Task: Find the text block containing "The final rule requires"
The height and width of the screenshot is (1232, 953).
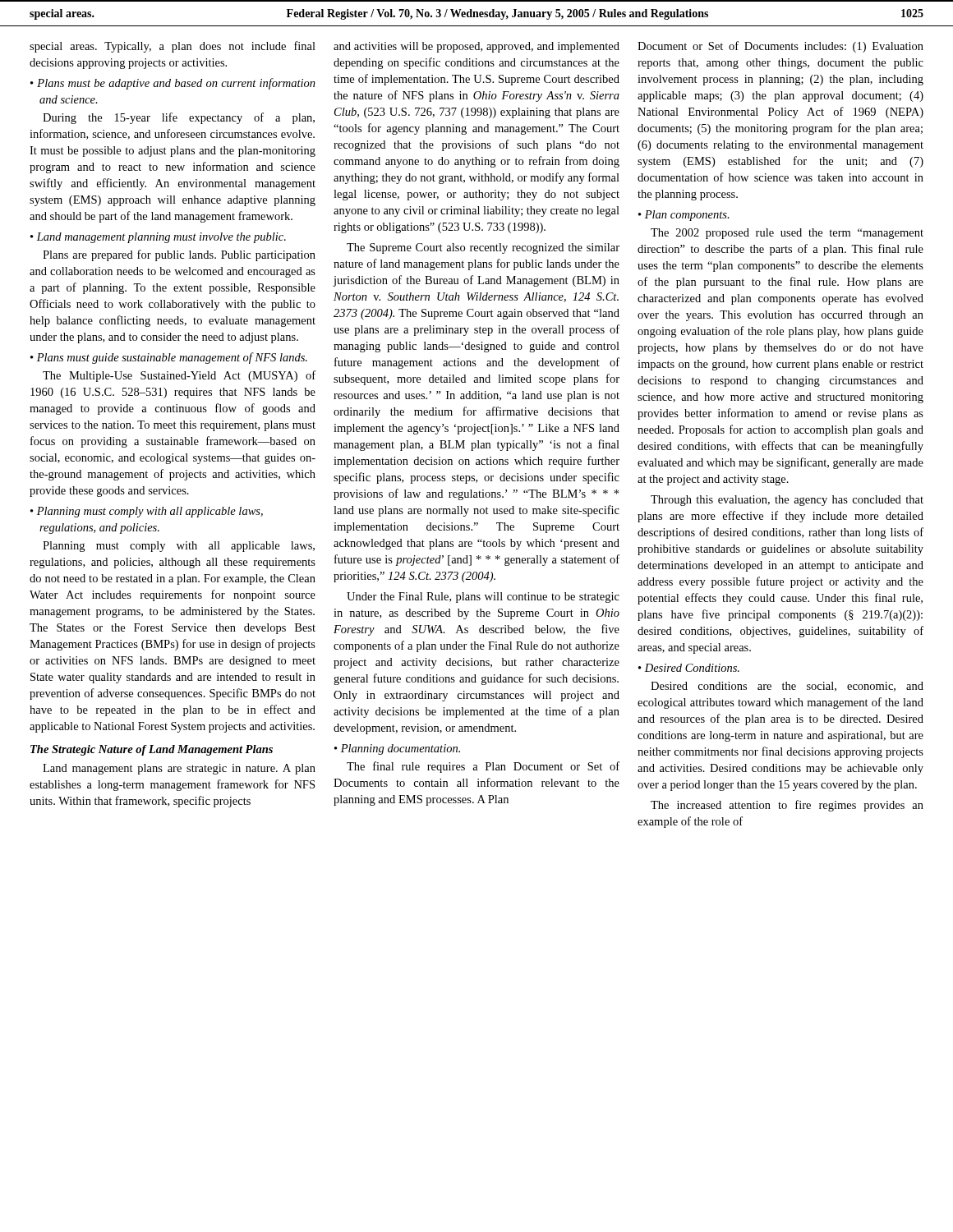Action: (x=476, y=783)
